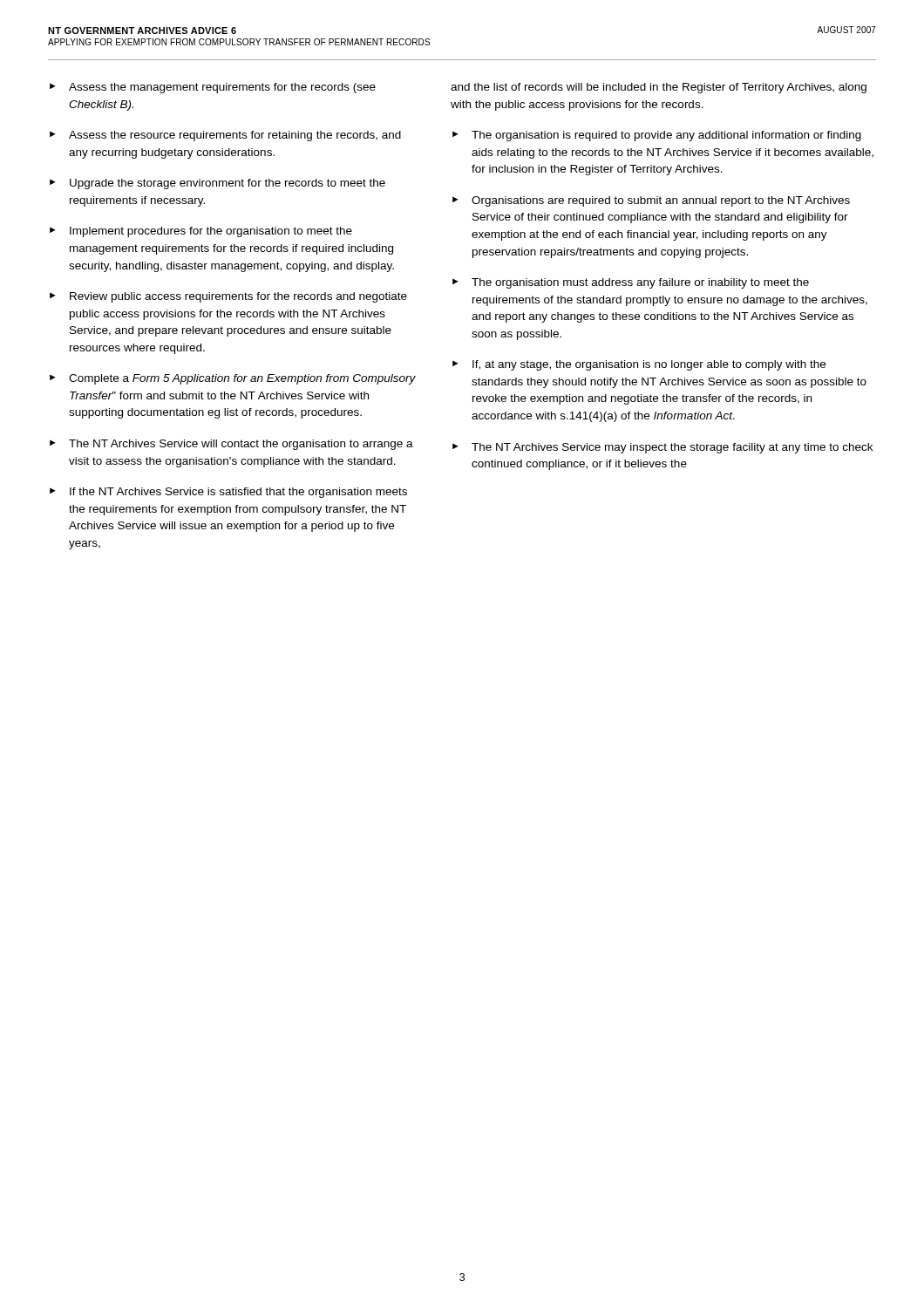The height and width of the screenshot is (1308, 924).
Task: Locate the region starting "► Organisations are required to submit an"
Action: point(663,226)
